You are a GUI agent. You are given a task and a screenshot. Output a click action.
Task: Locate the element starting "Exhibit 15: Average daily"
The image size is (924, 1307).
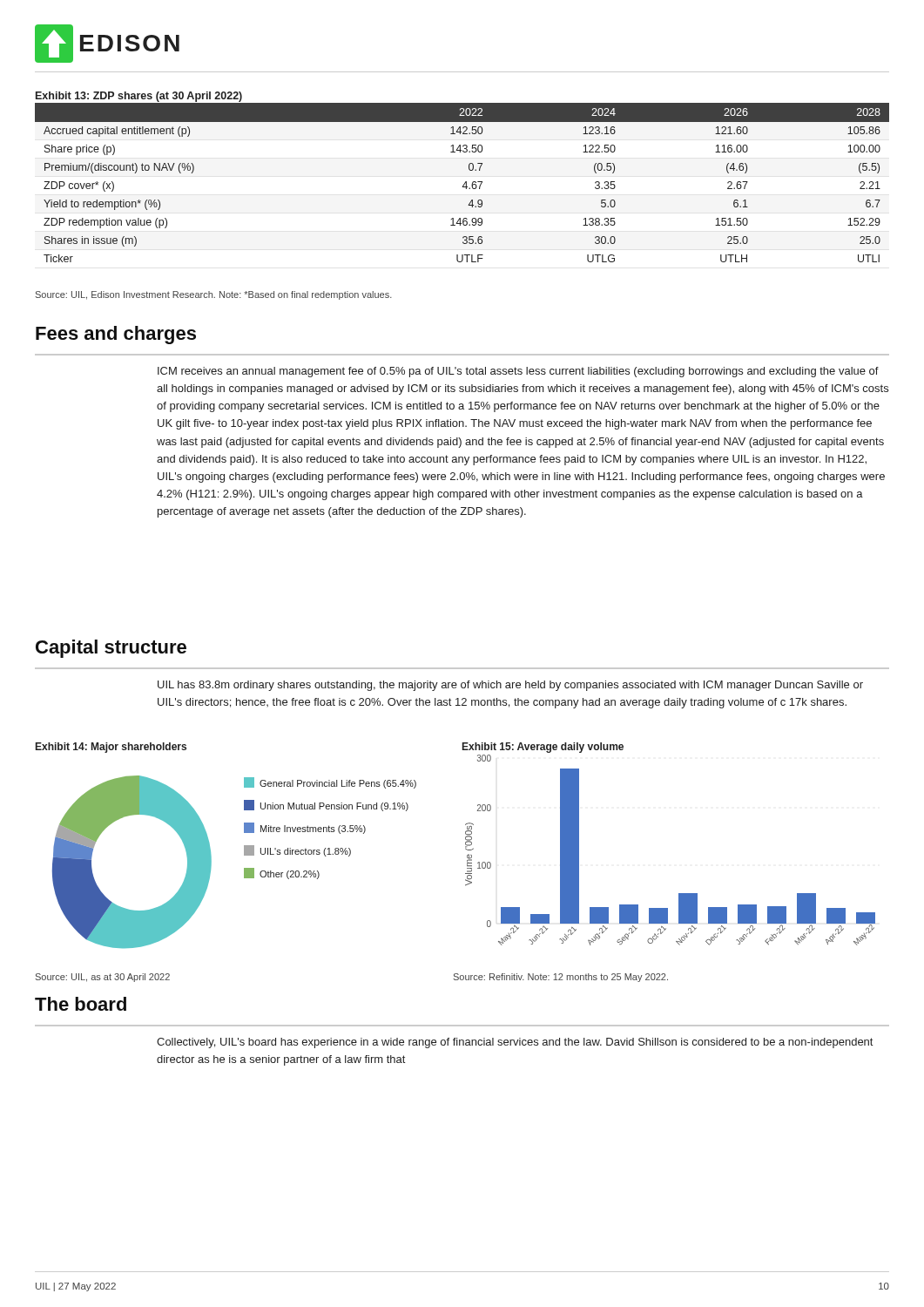(543, 747)
